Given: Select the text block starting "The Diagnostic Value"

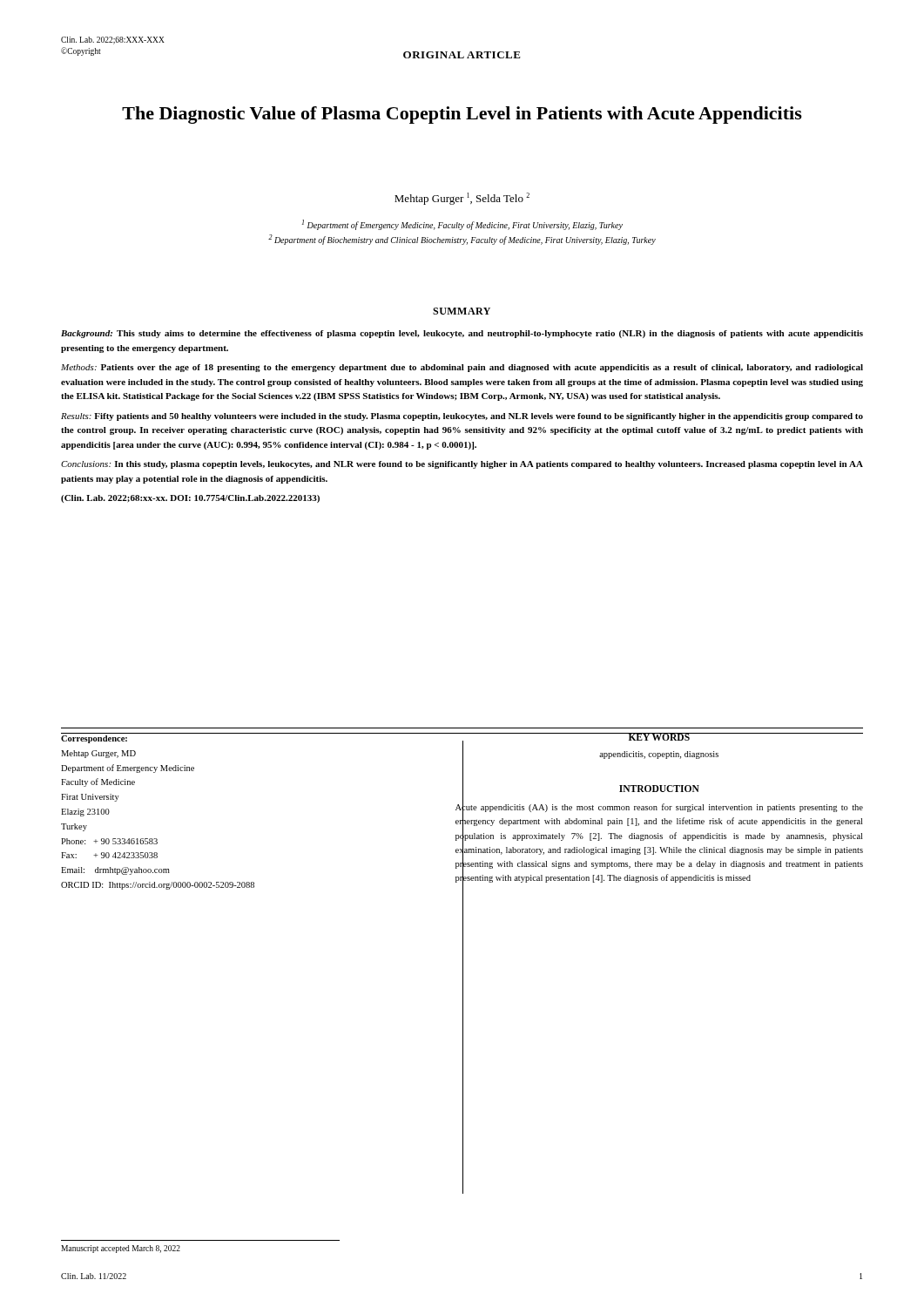Looking at the screenshot, I should (462, 113).
